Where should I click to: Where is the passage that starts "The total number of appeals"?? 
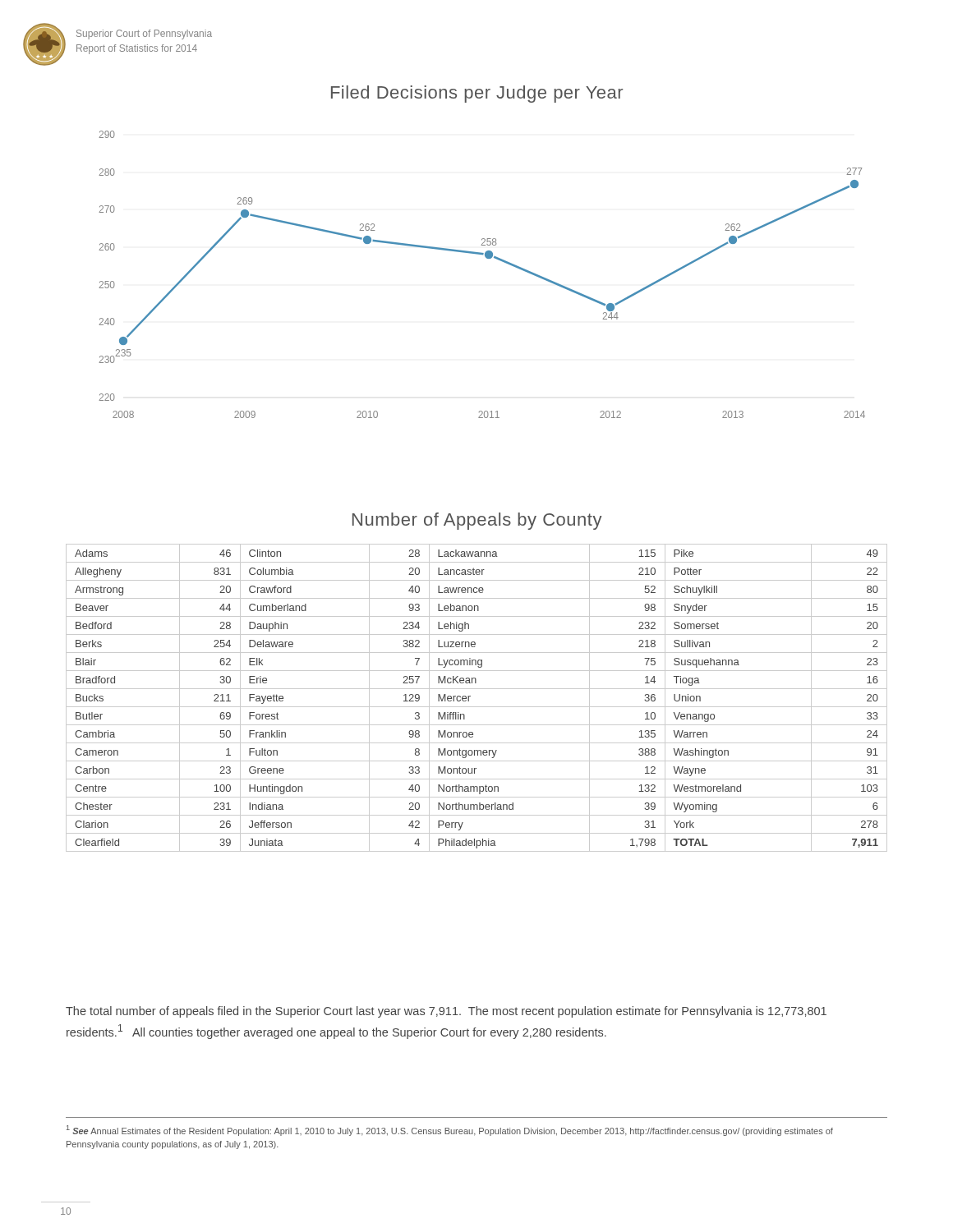[x=446, y=1022]
